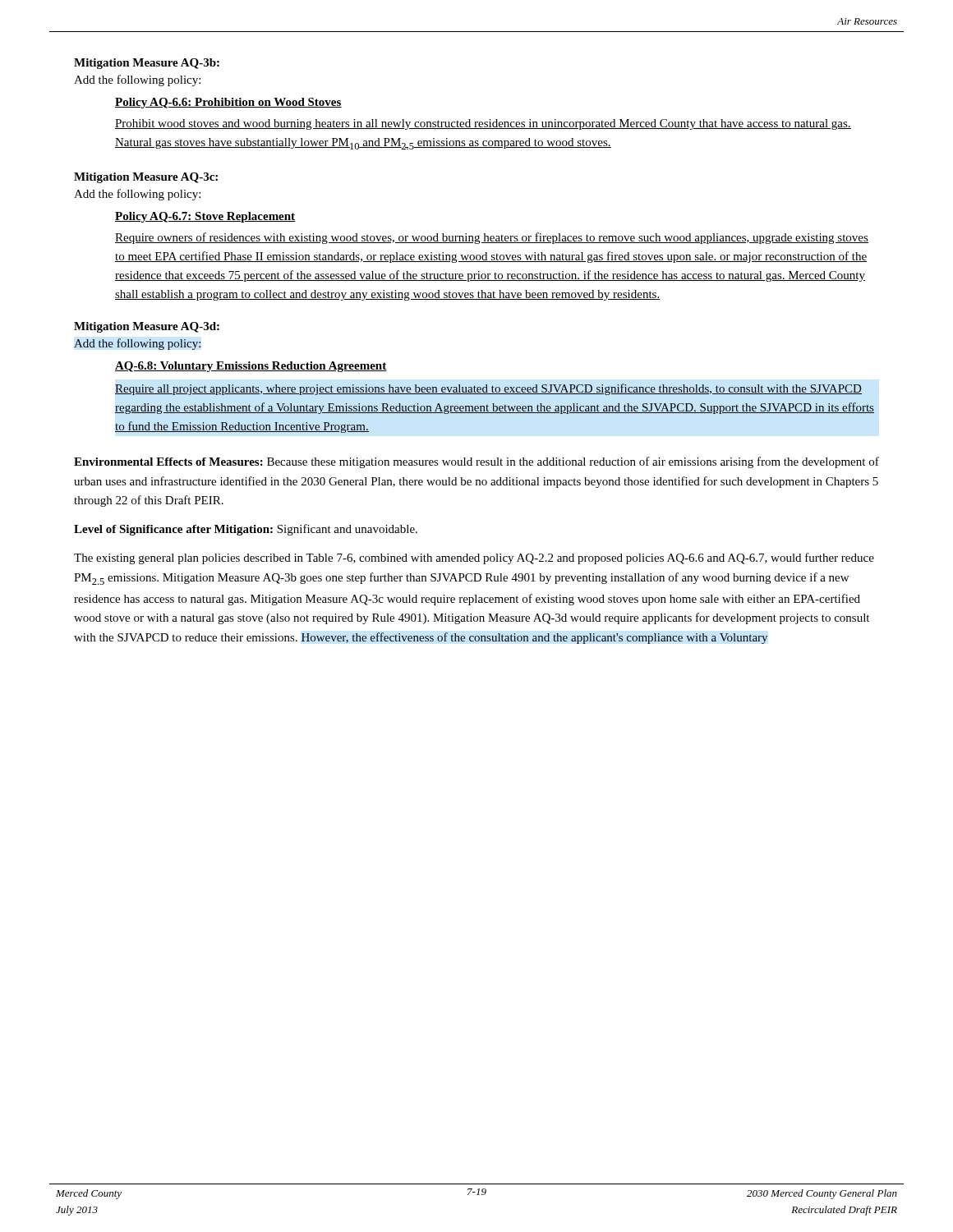
Task: Click on the element starting "Environmental Effects of Measures: Because these mitigation measures"
Action: pyautogui.click(x=476, y=481)
